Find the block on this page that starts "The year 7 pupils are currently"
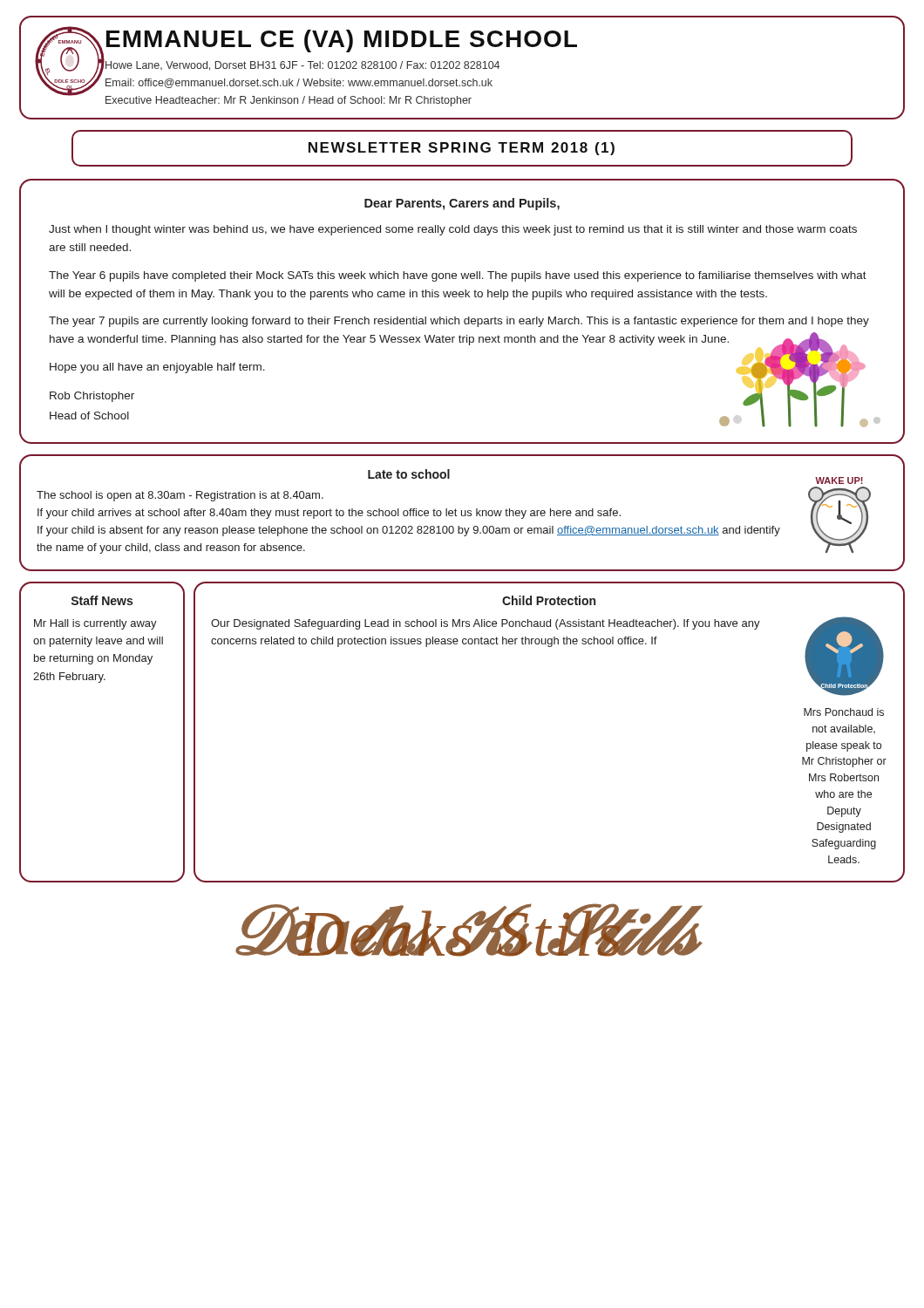Viewport: 924px width, 1308px height. coord(459,330)
